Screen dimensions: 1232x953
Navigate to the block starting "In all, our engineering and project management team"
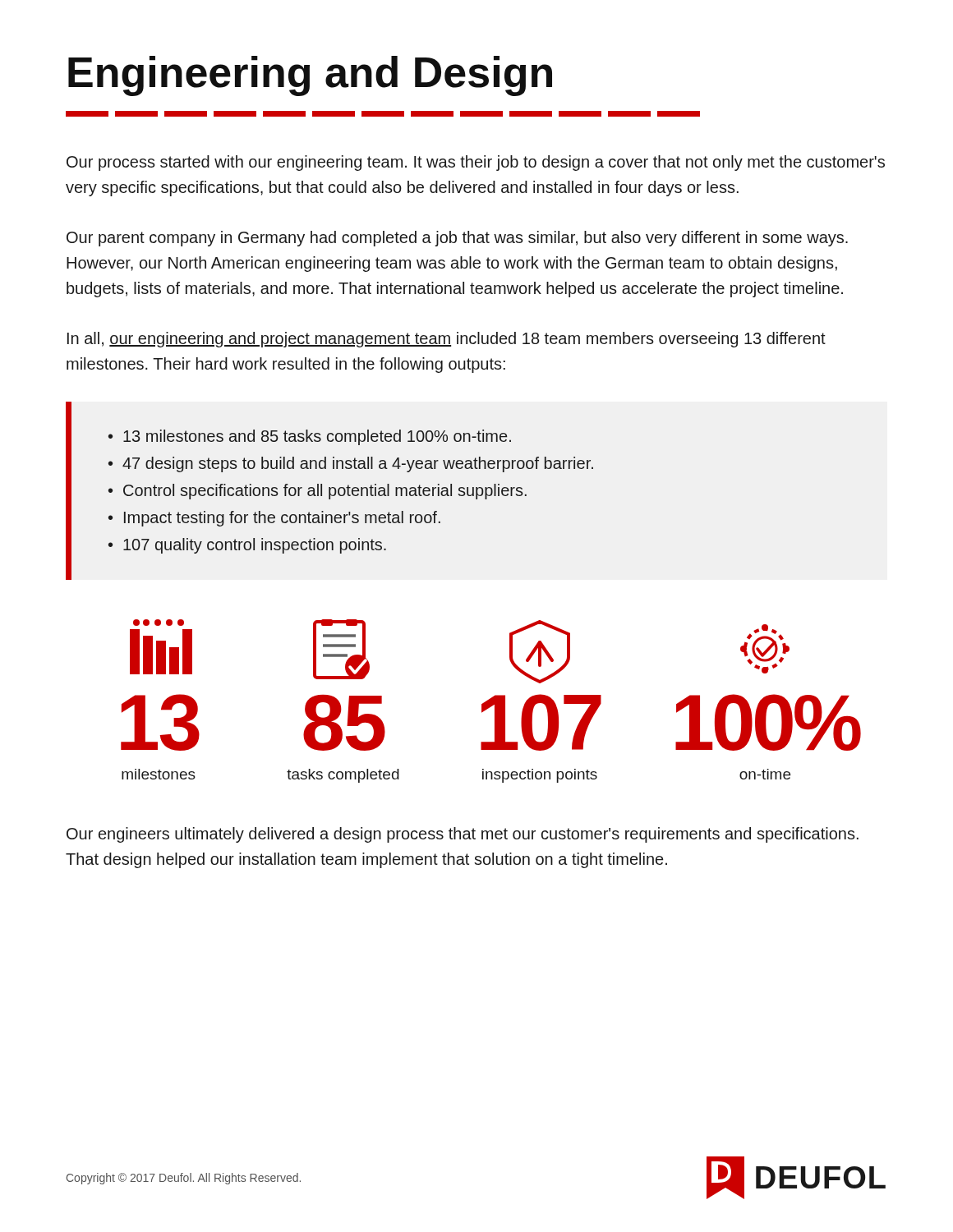pos(446,351)
